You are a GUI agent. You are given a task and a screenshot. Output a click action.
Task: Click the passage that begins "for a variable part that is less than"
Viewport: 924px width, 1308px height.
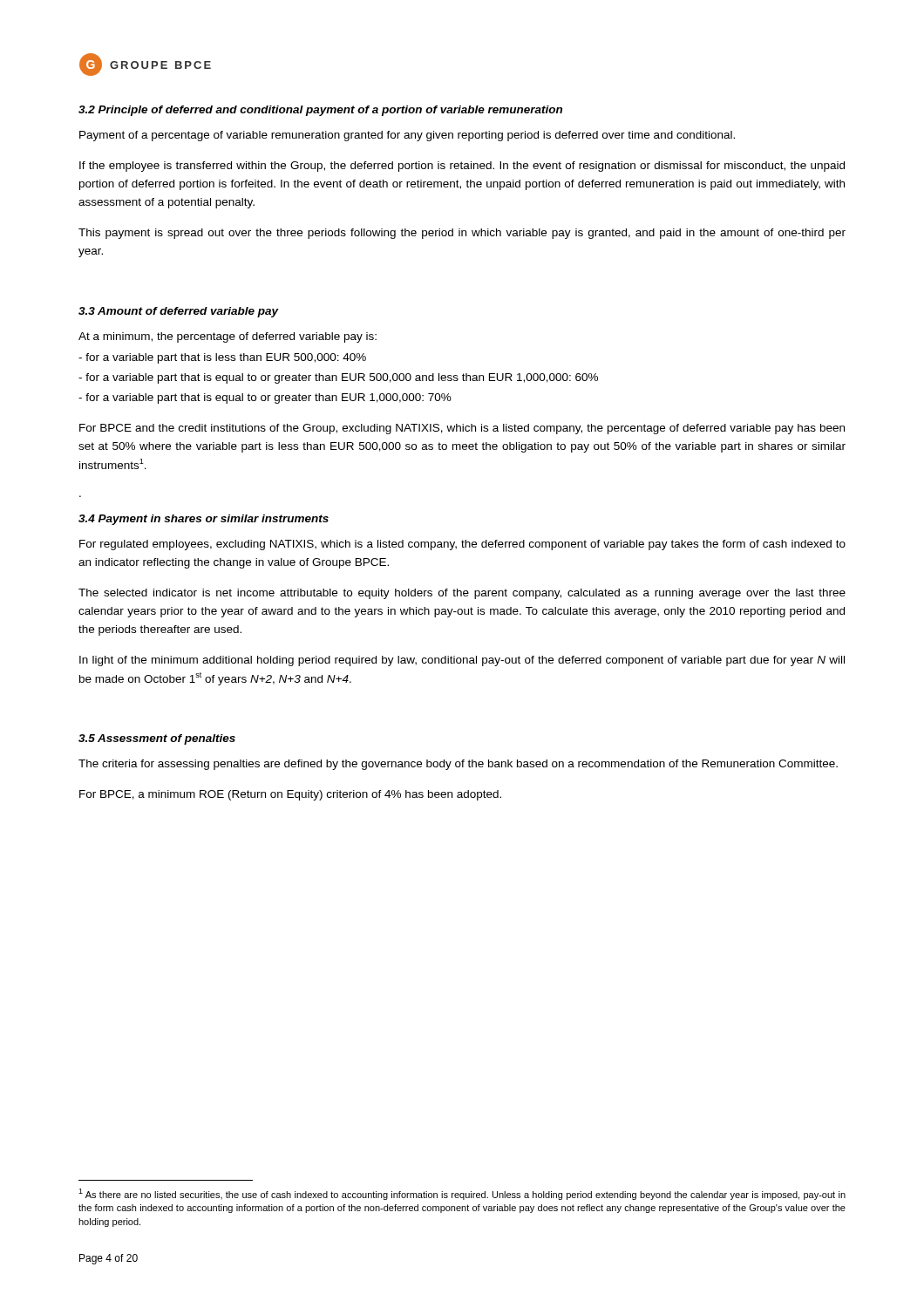tap(222, 357)
